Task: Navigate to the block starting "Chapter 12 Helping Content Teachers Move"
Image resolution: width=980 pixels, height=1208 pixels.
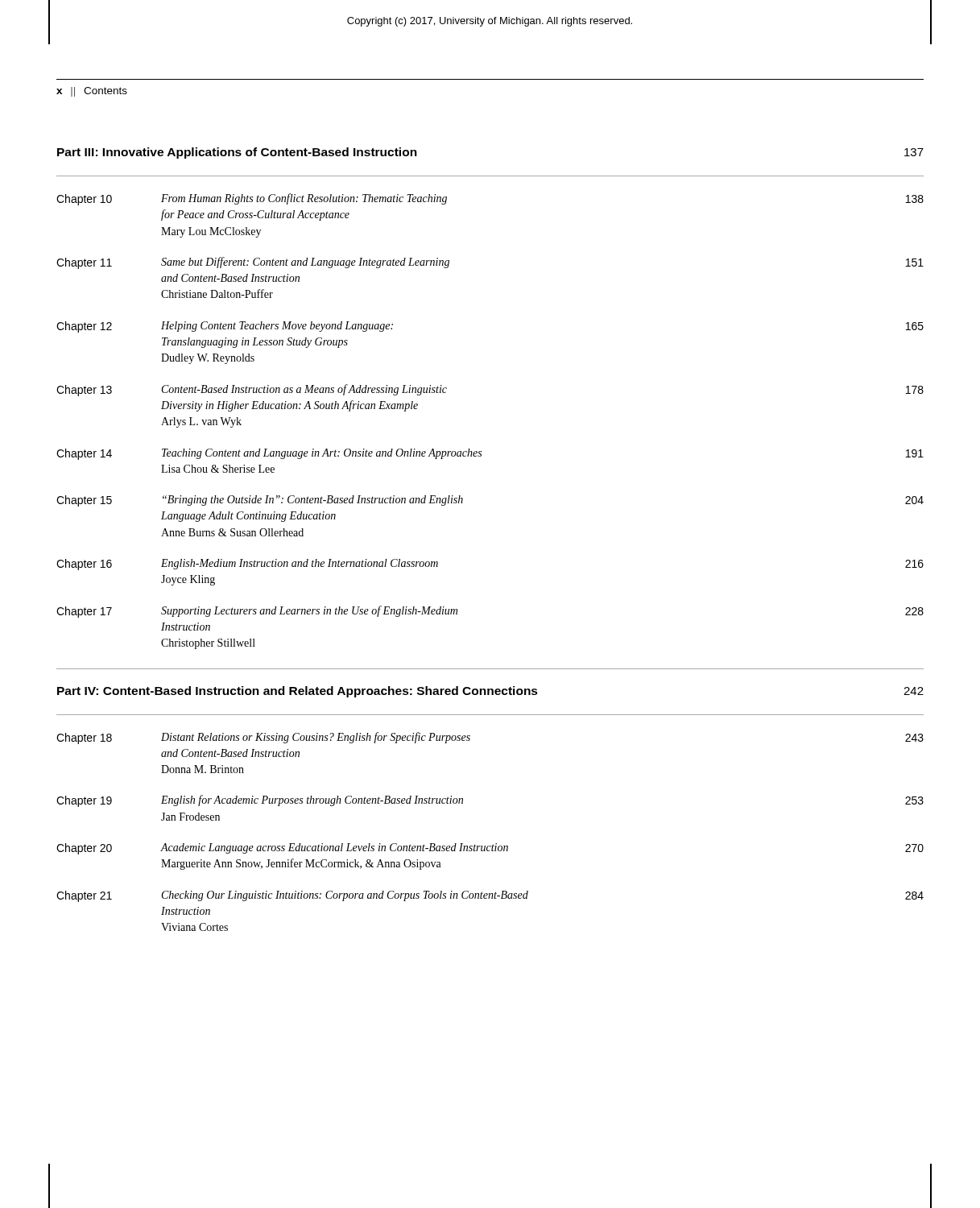Action: 82,327
